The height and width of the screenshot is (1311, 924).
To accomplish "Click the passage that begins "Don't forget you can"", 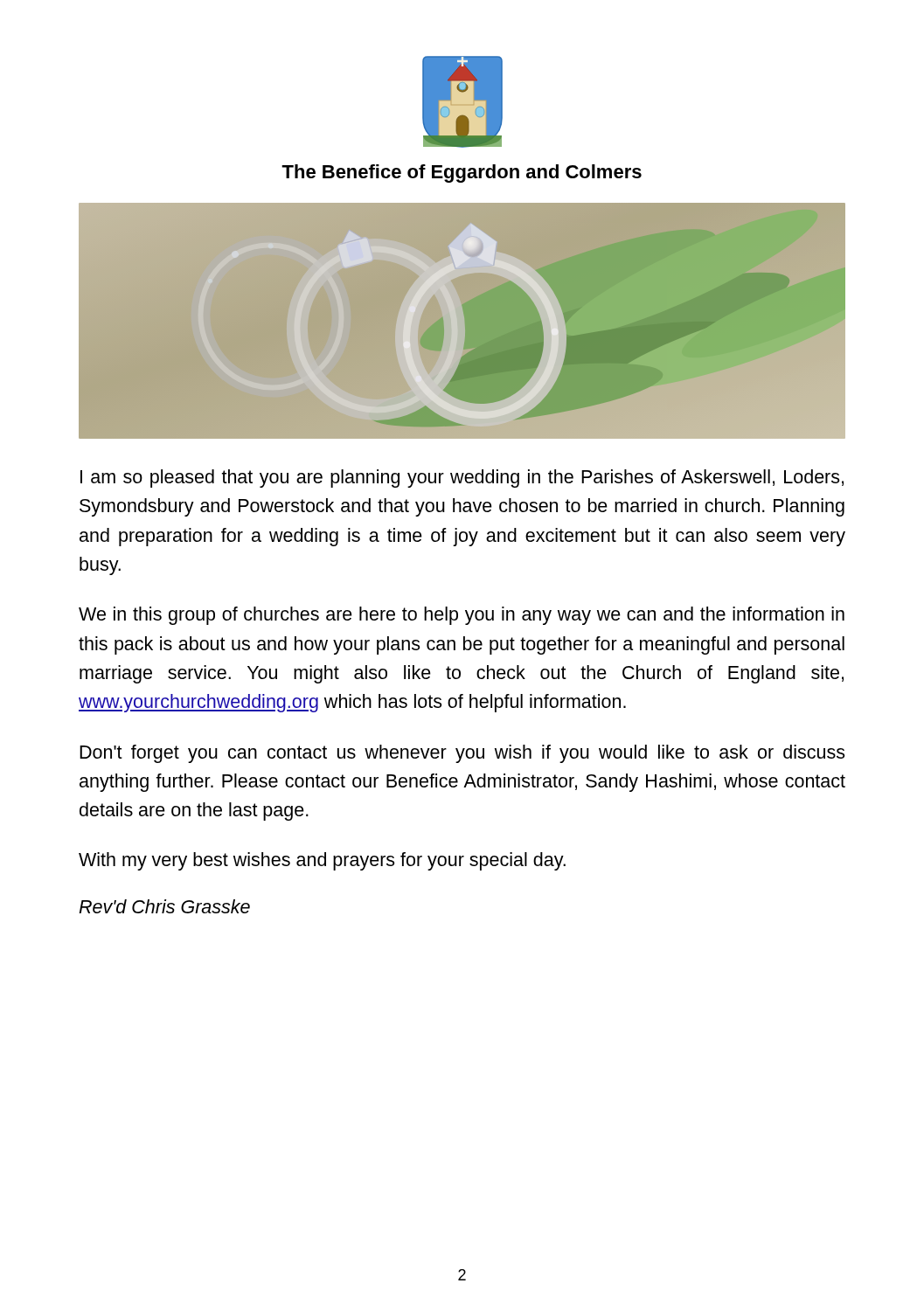I will pos(462,781).
